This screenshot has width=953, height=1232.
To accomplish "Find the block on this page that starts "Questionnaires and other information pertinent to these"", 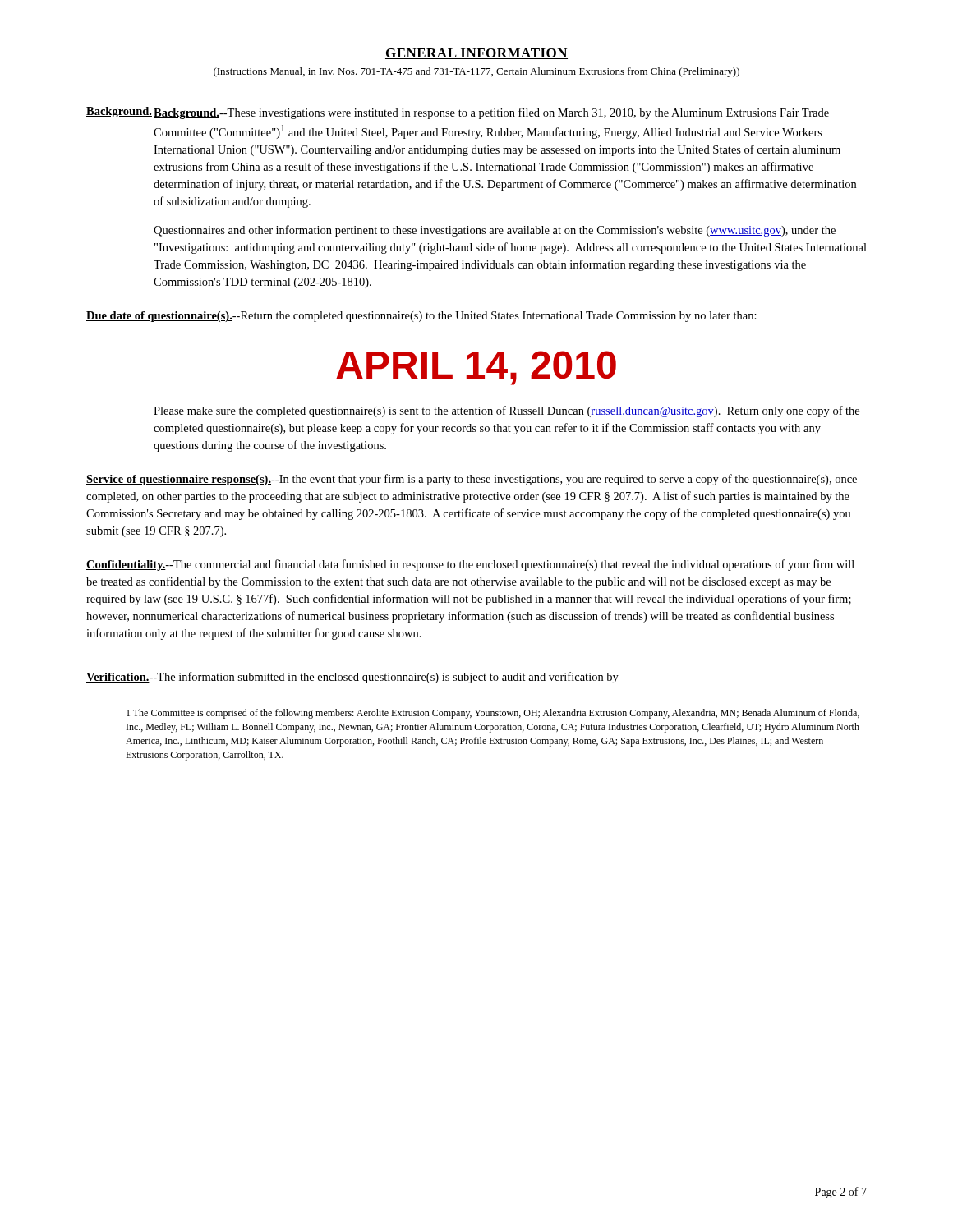I will (x=510, y=256).
